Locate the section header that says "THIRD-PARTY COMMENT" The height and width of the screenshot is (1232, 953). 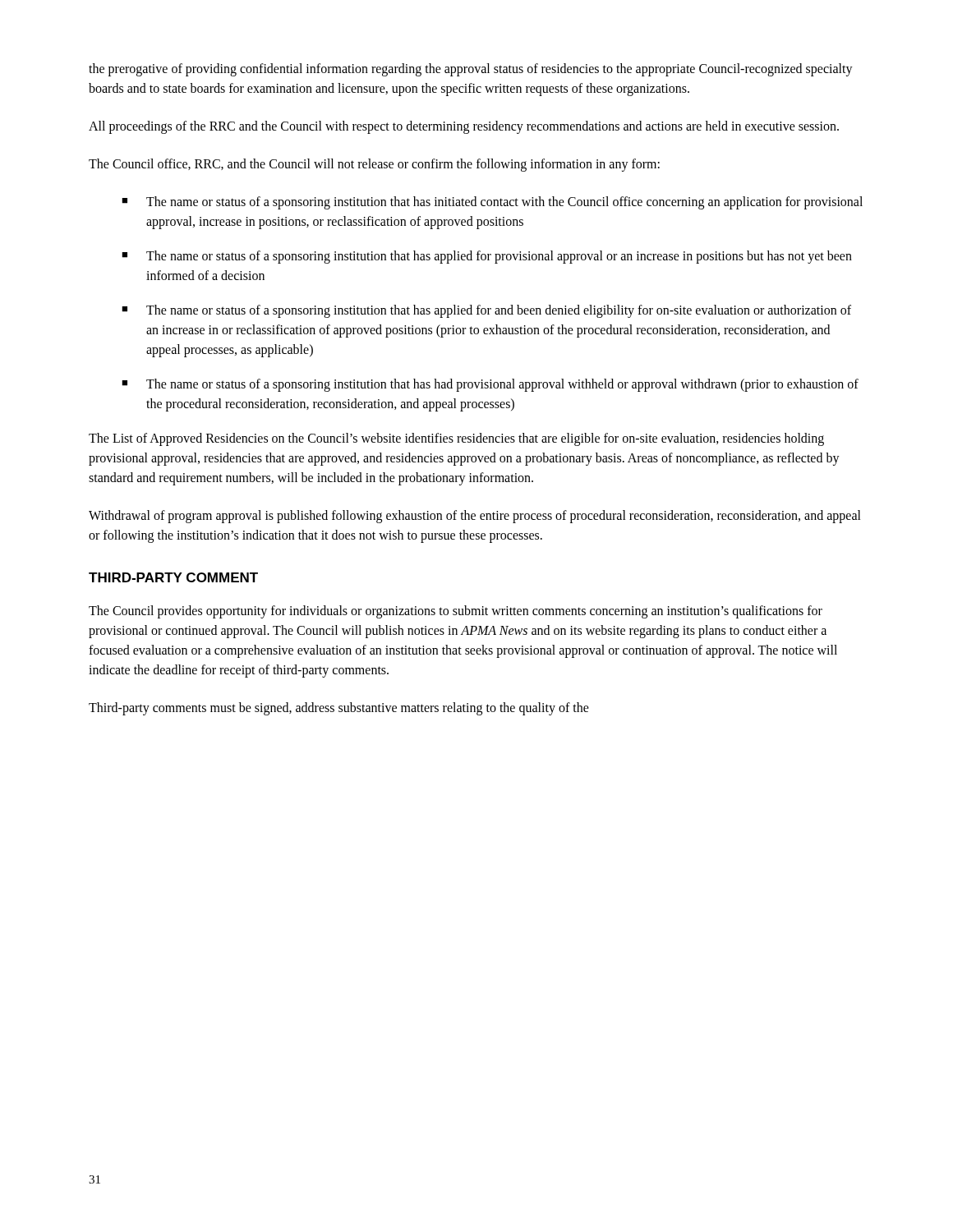click(173, 578)
